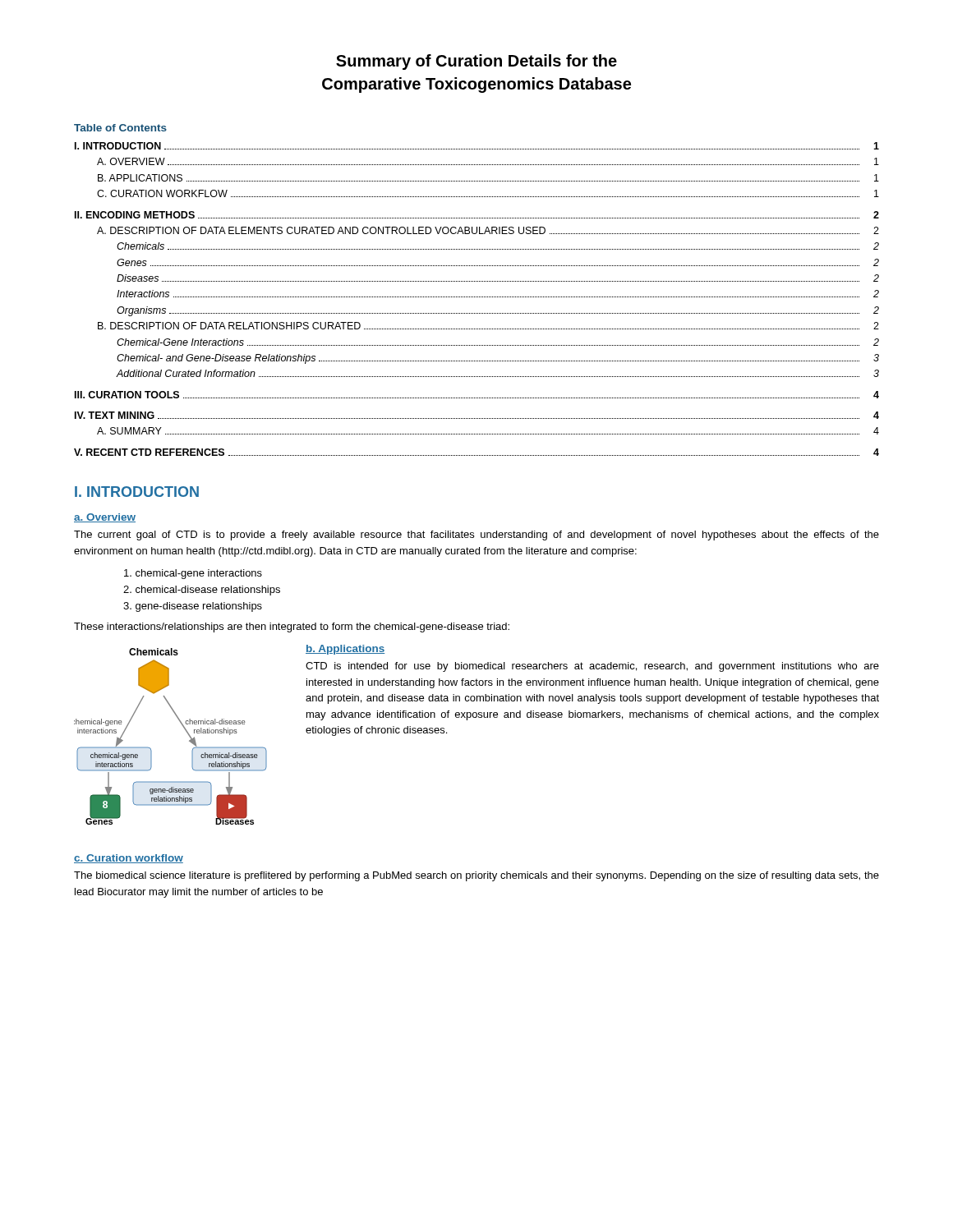Image resolution: width=953 pixels, height=1232 pixels.
Task: Navigate to the passage starting "Summary of Curation"
Action: point(476,72)
